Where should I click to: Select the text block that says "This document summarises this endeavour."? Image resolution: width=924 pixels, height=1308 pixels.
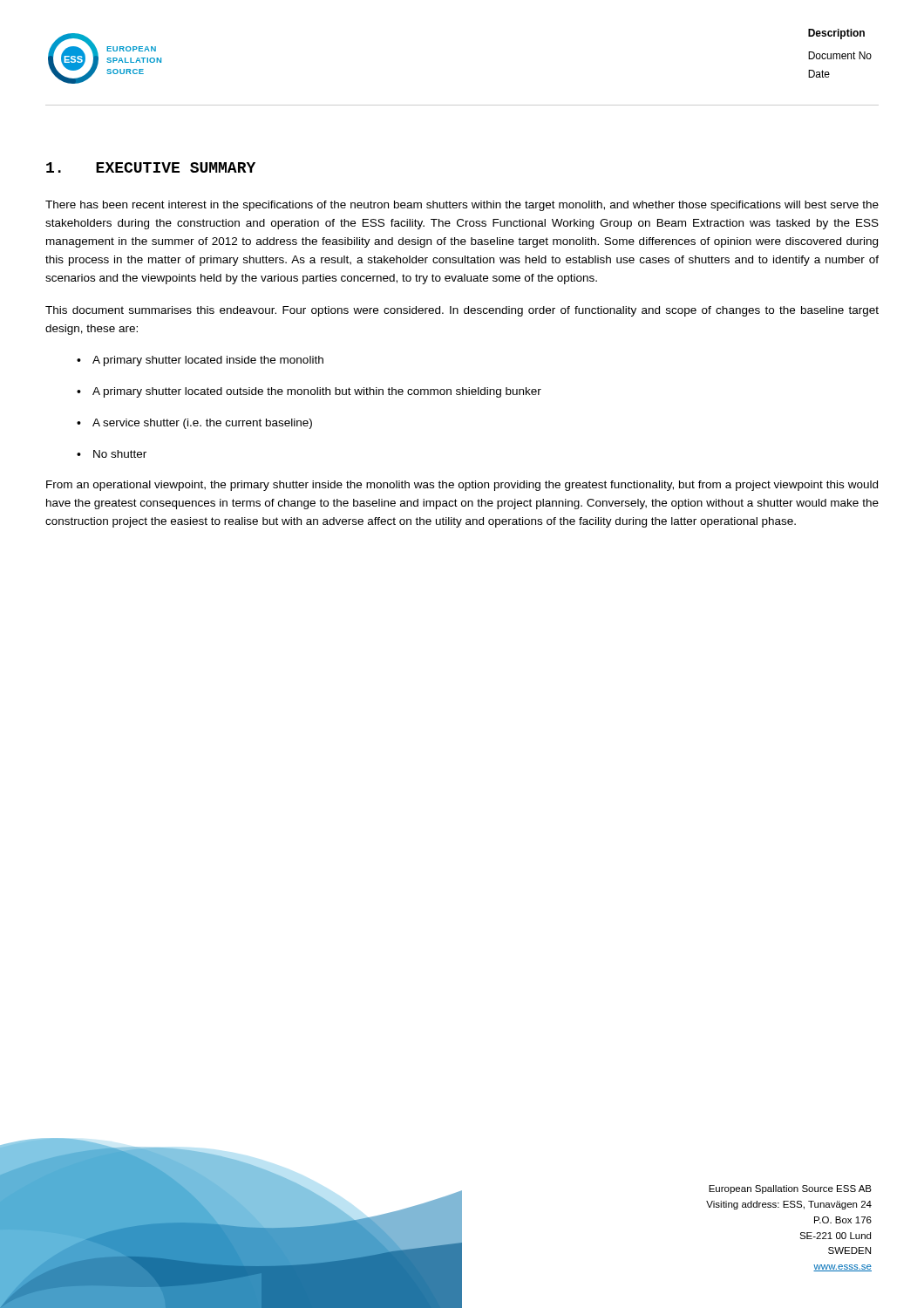coord(462,319)
